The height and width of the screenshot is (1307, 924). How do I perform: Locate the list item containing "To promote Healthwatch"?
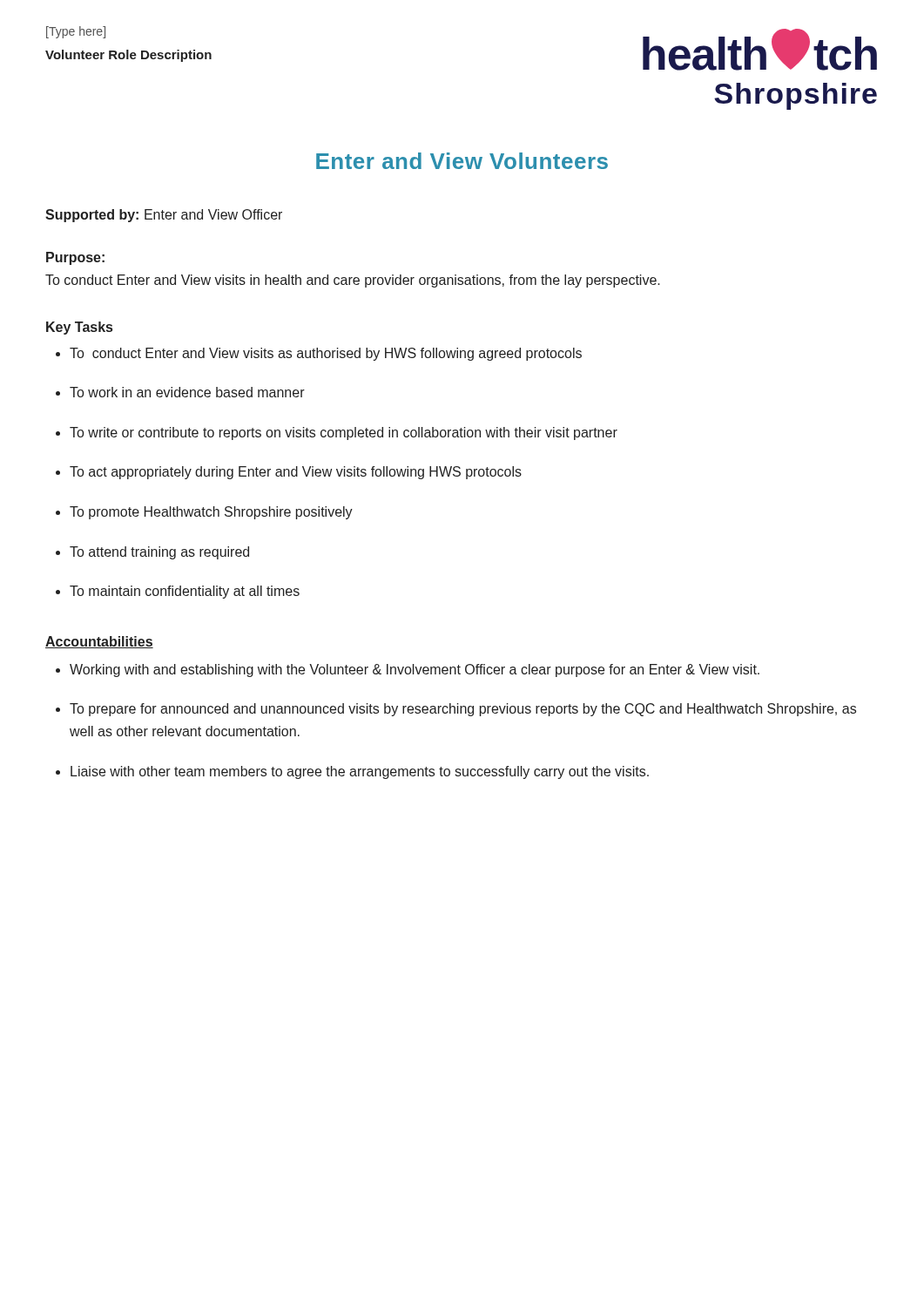pyautogui.click(x=211, y=512)
